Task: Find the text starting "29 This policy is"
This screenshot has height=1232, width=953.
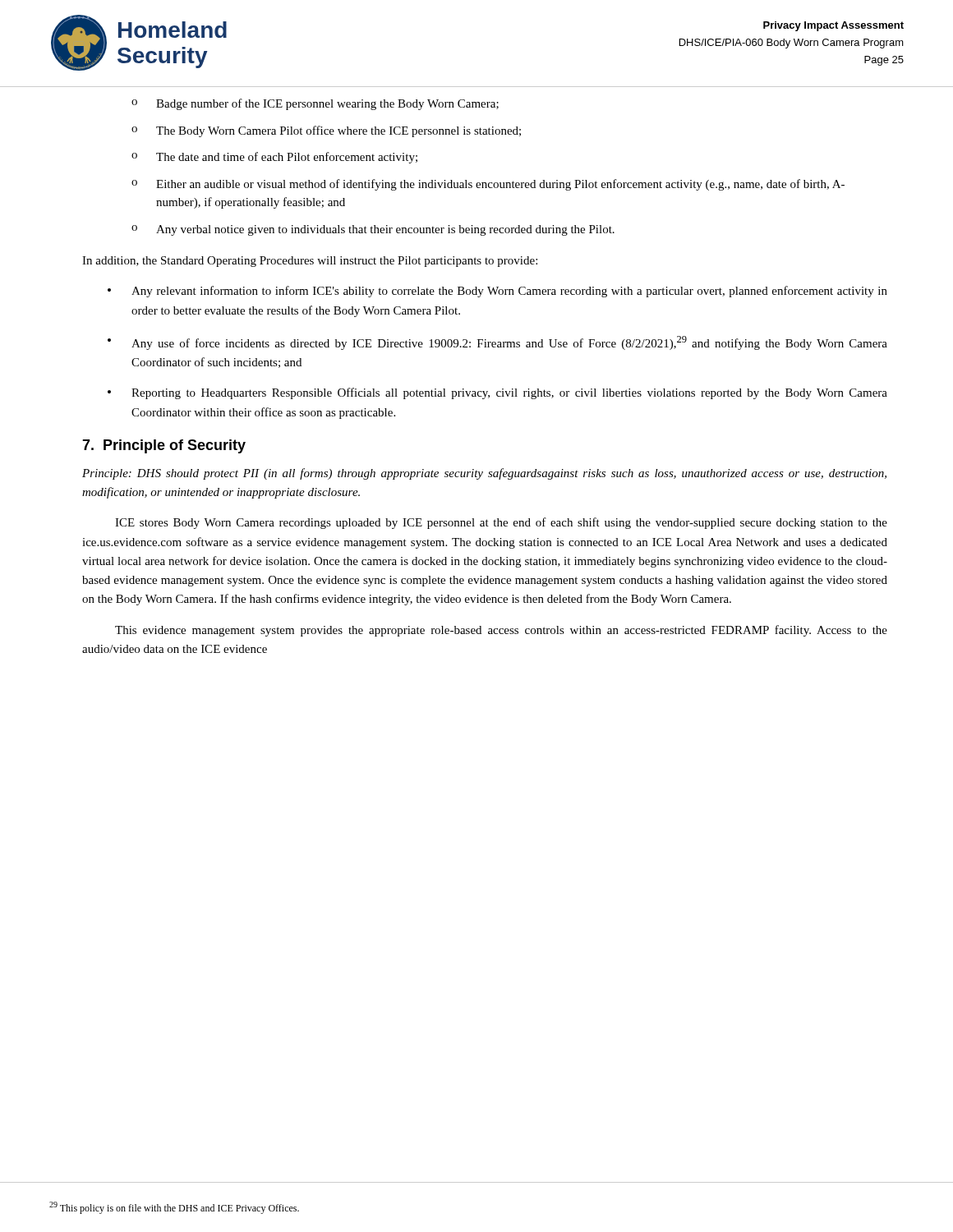Action: [174, 1207]
